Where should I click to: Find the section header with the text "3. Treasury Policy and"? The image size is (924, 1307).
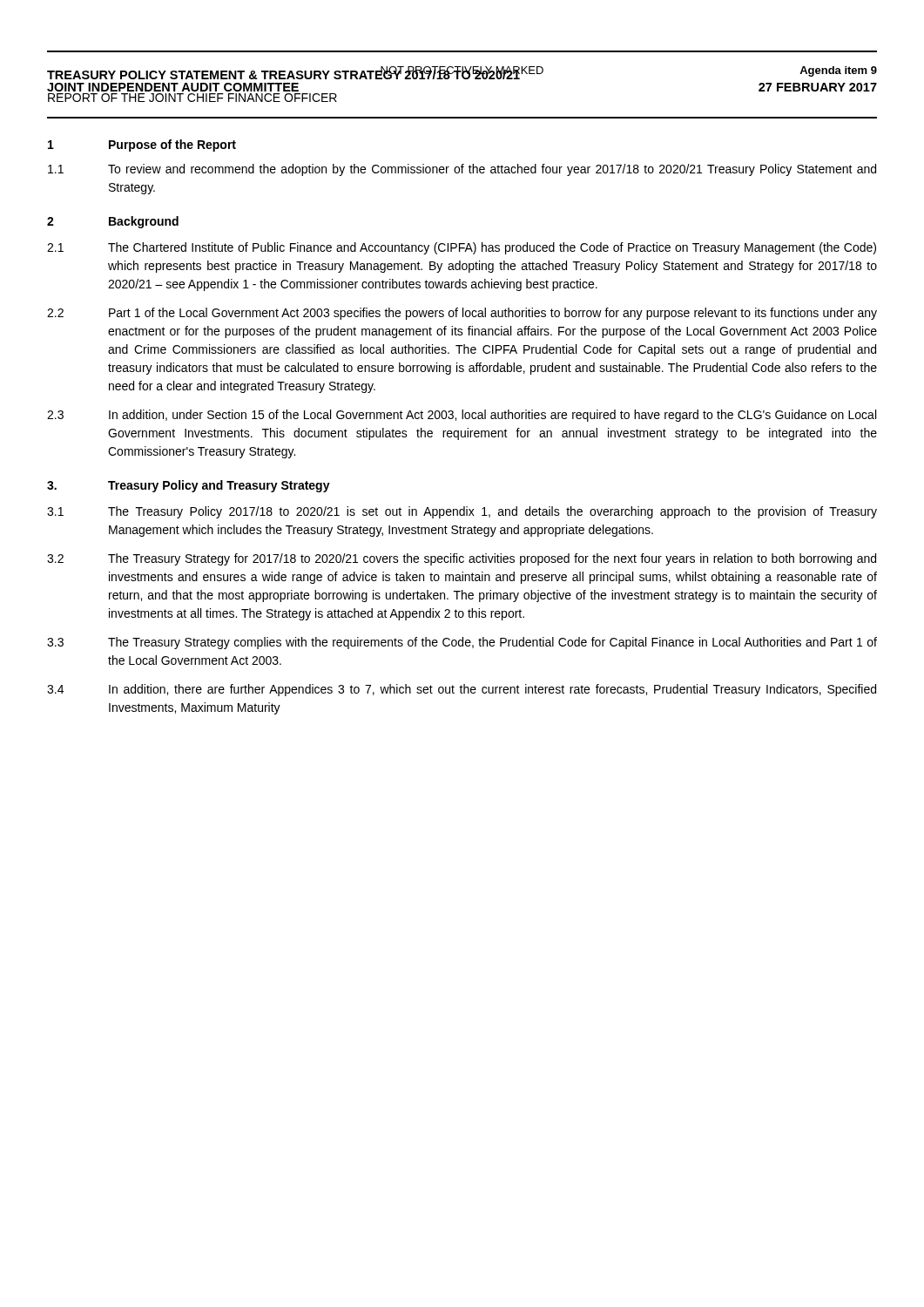(188, 485)
